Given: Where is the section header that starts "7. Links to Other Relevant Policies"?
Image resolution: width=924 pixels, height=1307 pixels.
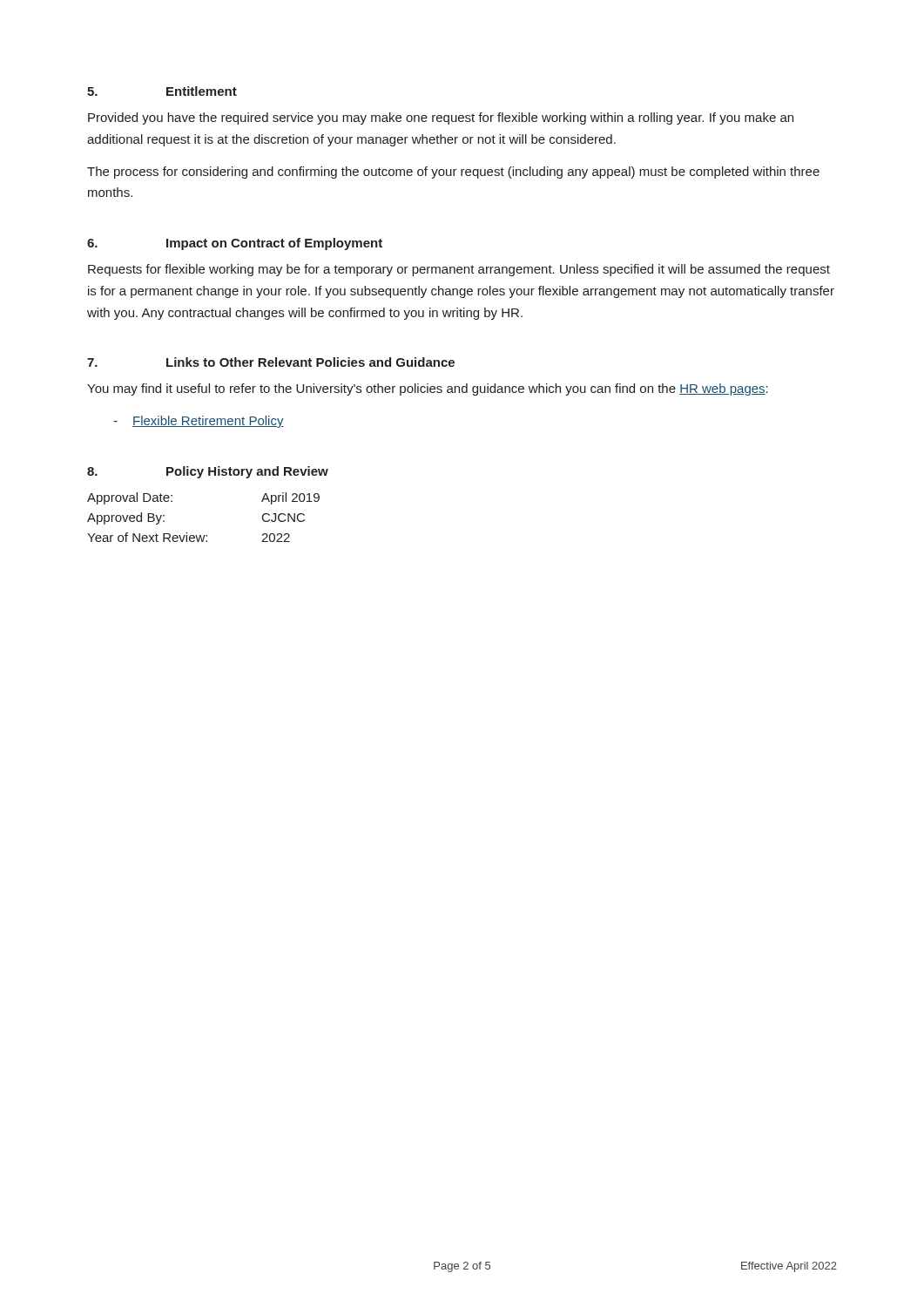Looking at the screenshot, I should tap(271, 362).
